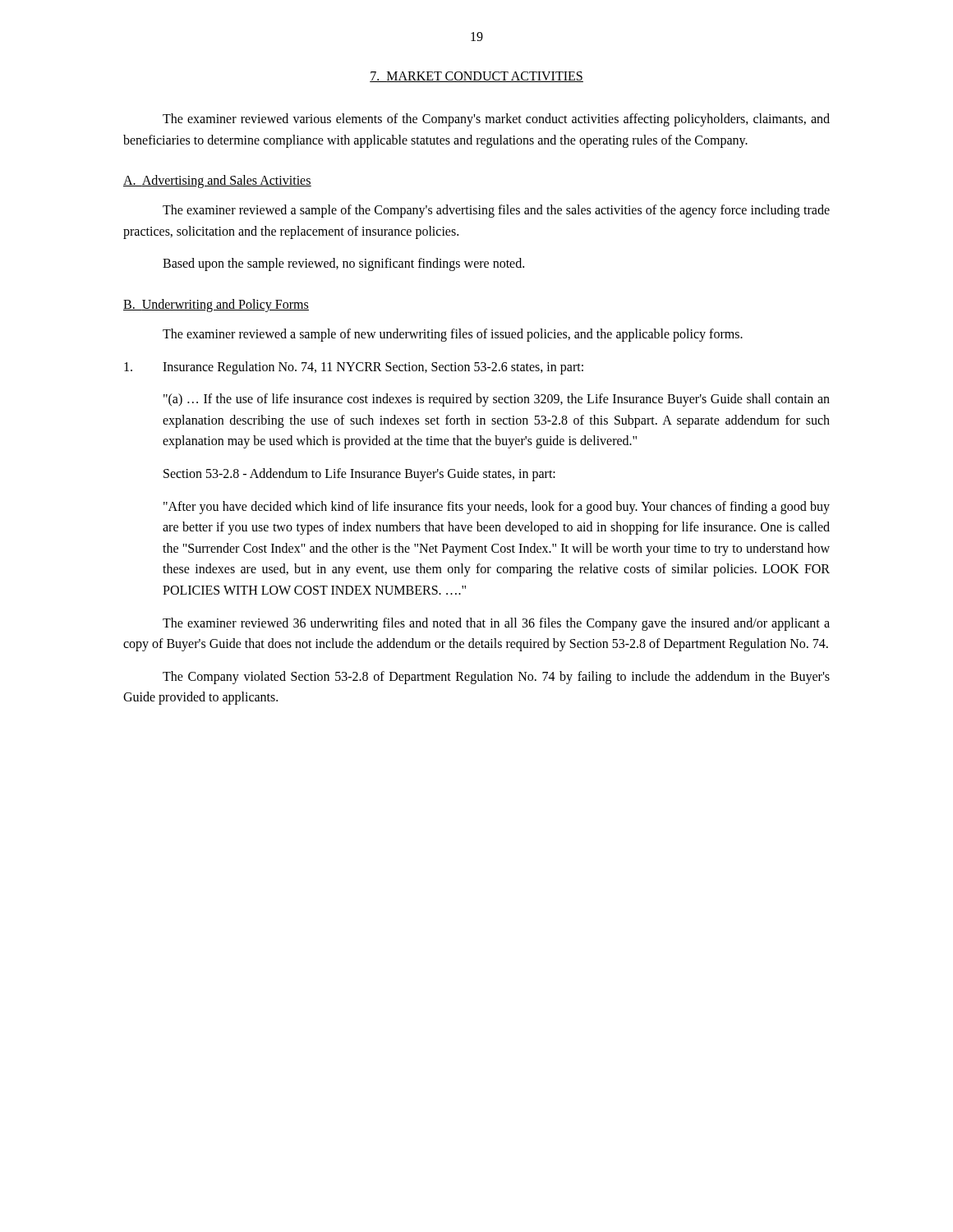Screen dimensions: 1232x953
Task: Click on the text block containing "Section 53-2.8 - Addendum"
Action: 359,473
